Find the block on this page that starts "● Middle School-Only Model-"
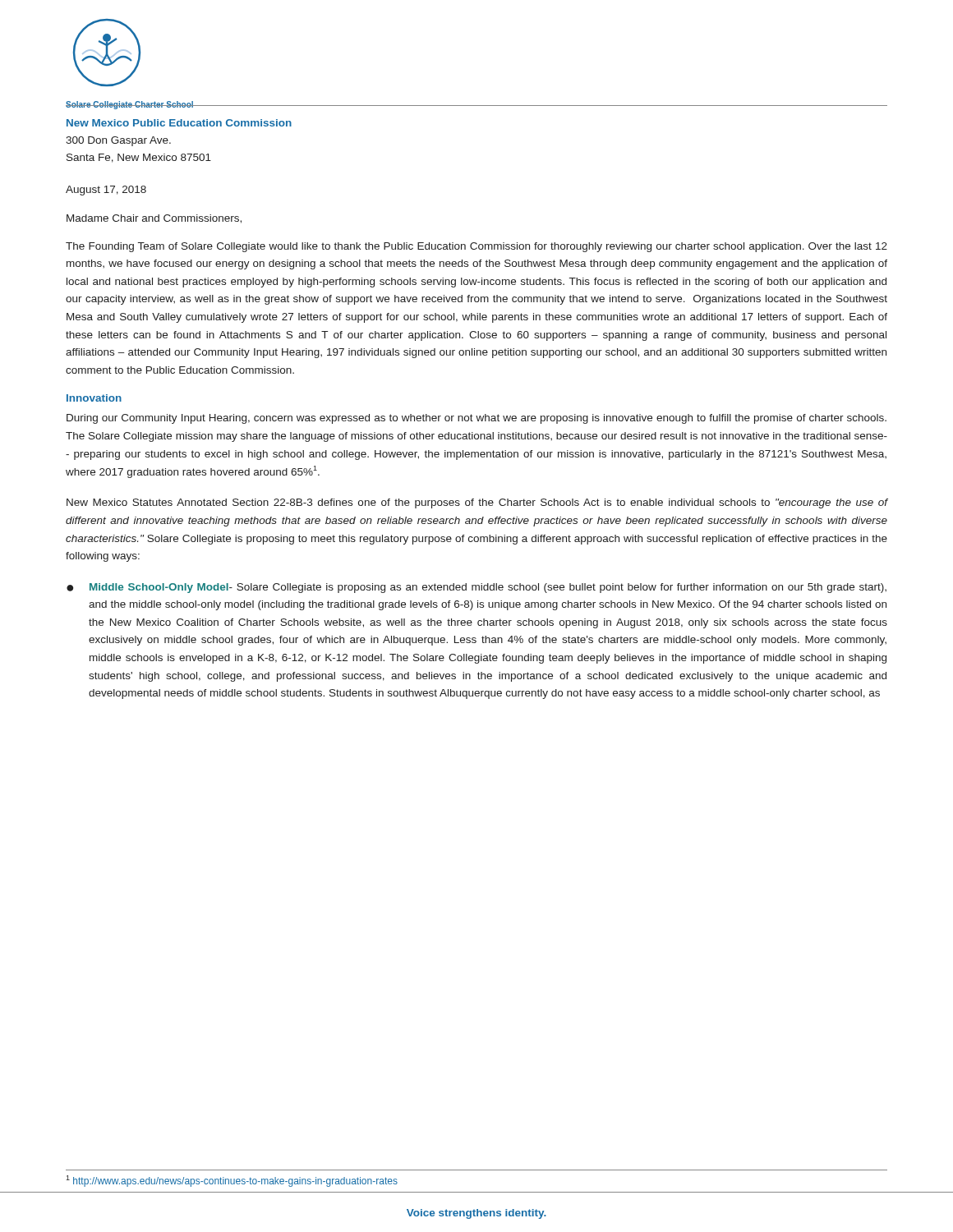Image resolution: width=953 pixels, height=1232 pixels. pos(476,640)
